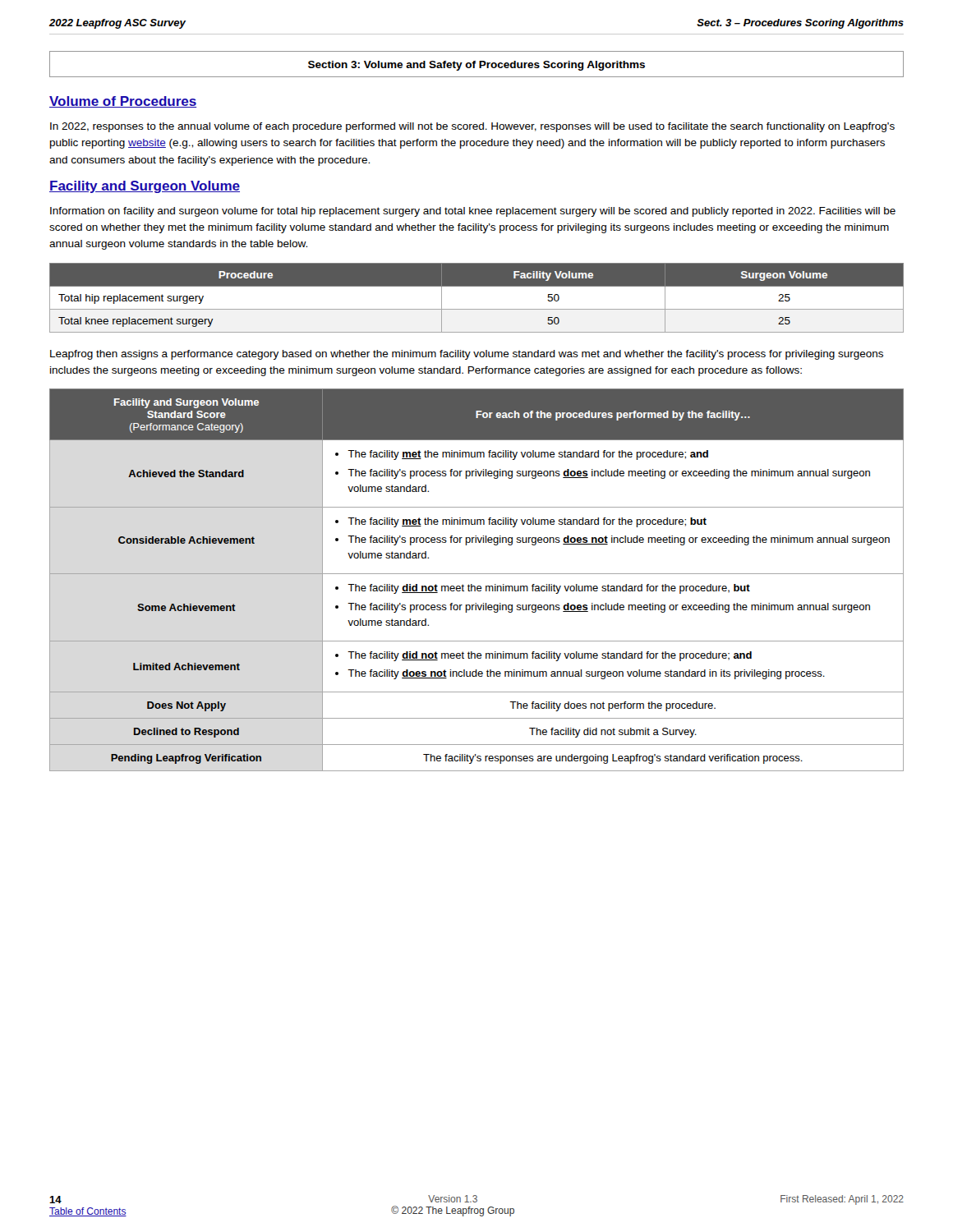
Task: Select the table that reads "The facility met the"
Action: [x=476, y=580]
